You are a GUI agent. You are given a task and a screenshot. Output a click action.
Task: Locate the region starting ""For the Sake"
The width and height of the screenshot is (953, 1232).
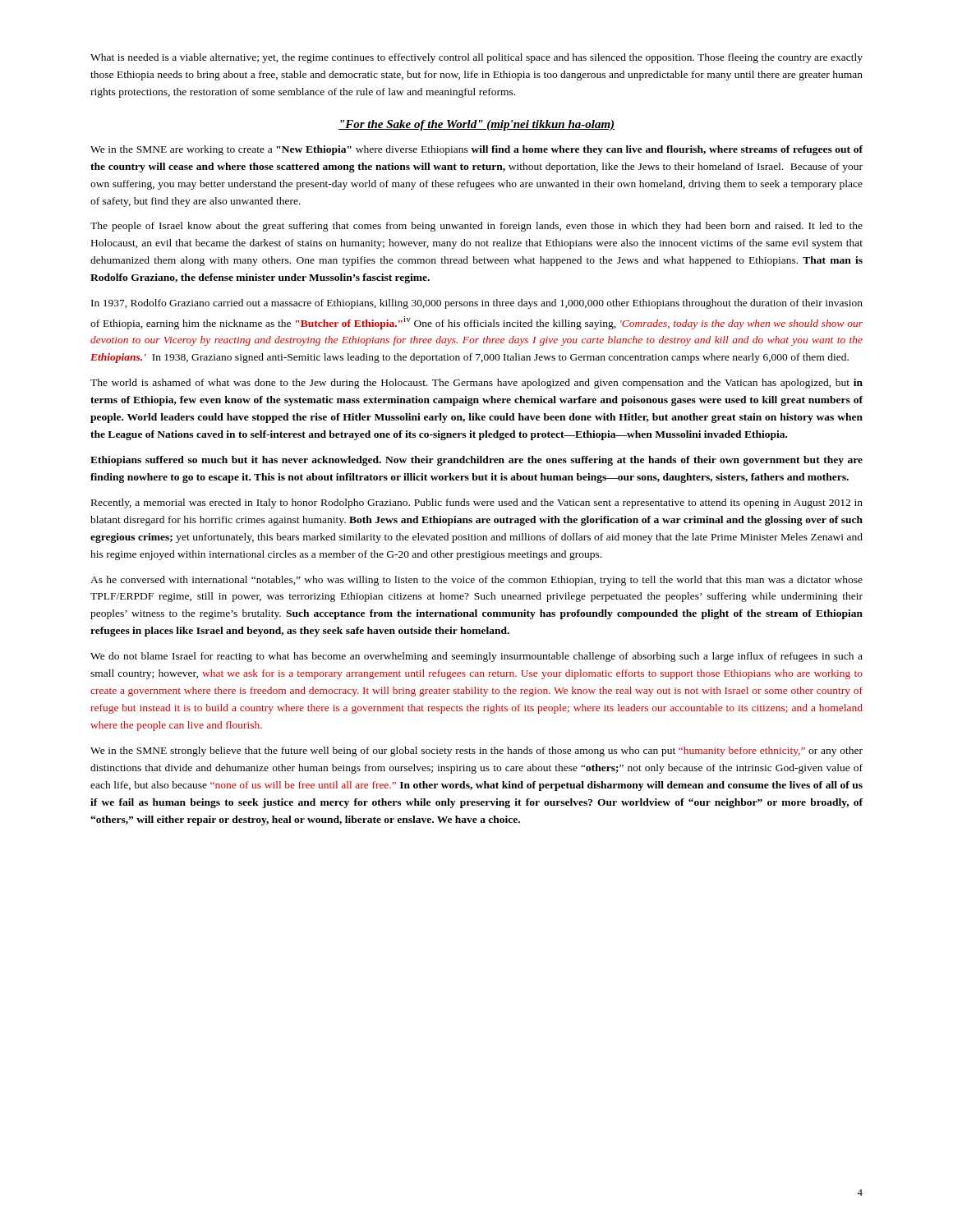click(476, 124)
